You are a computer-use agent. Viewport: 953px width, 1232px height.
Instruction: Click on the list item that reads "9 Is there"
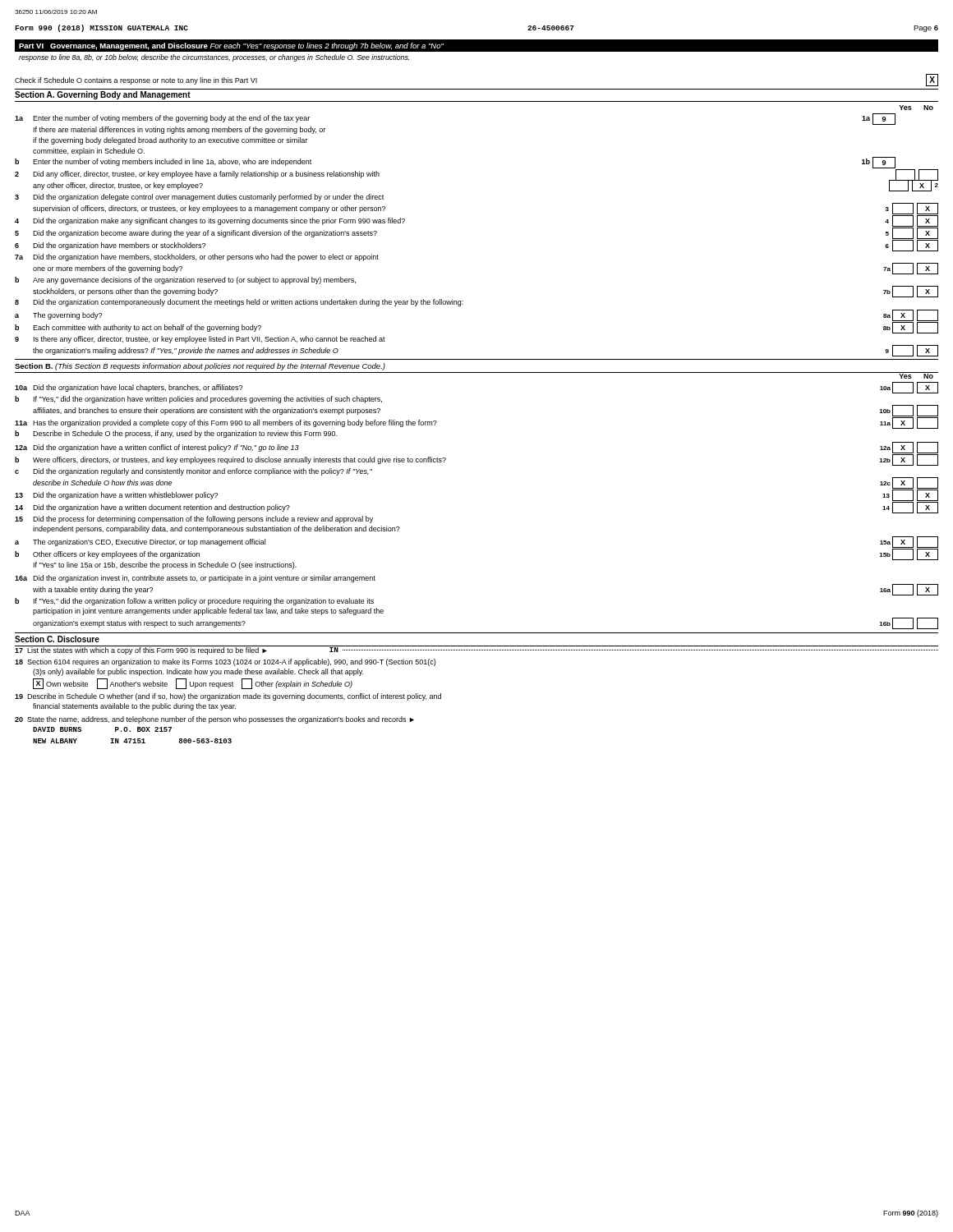click(x=200, y=340)
